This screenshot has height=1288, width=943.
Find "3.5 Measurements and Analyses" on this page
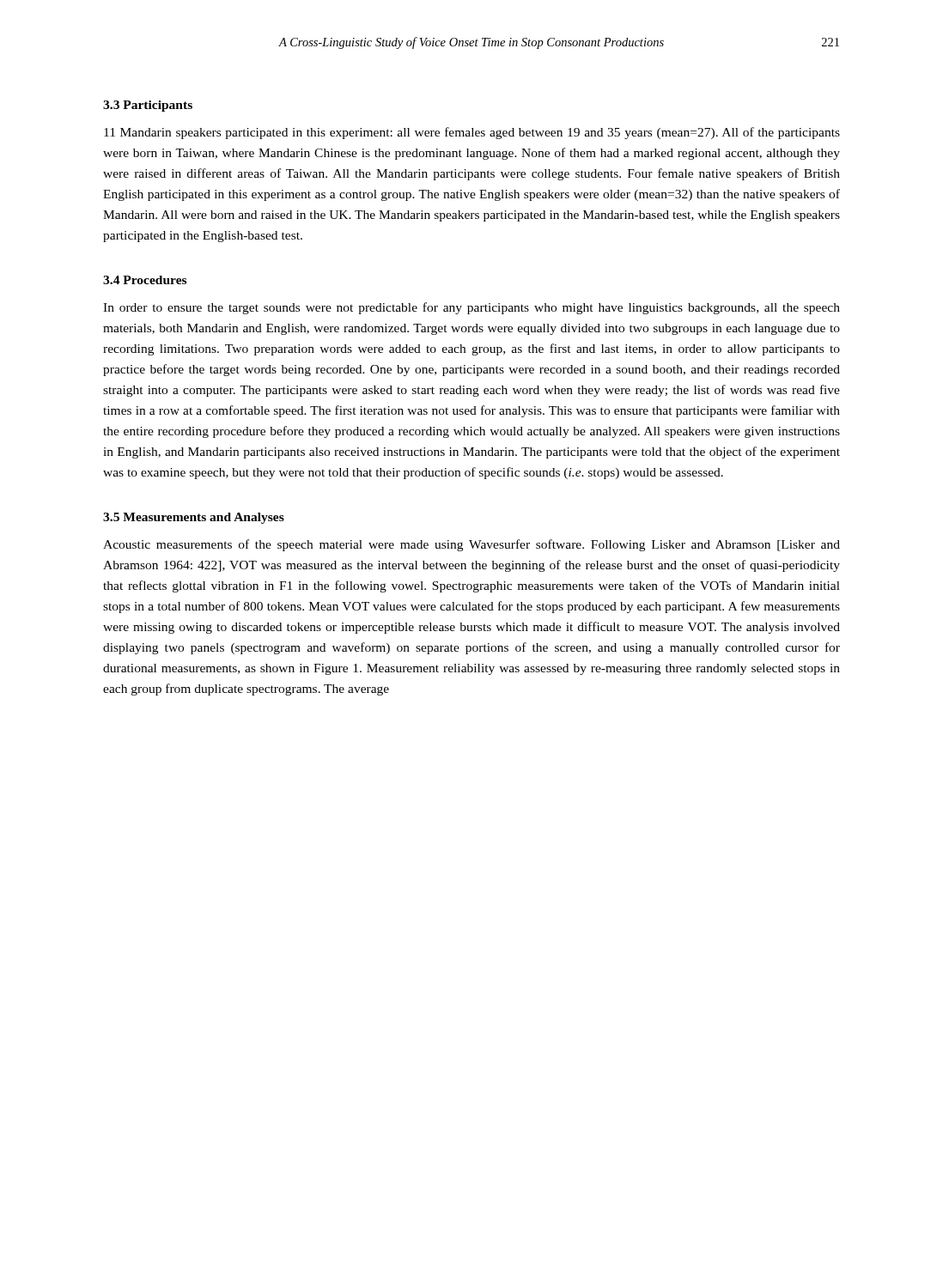tap(194, 517)
